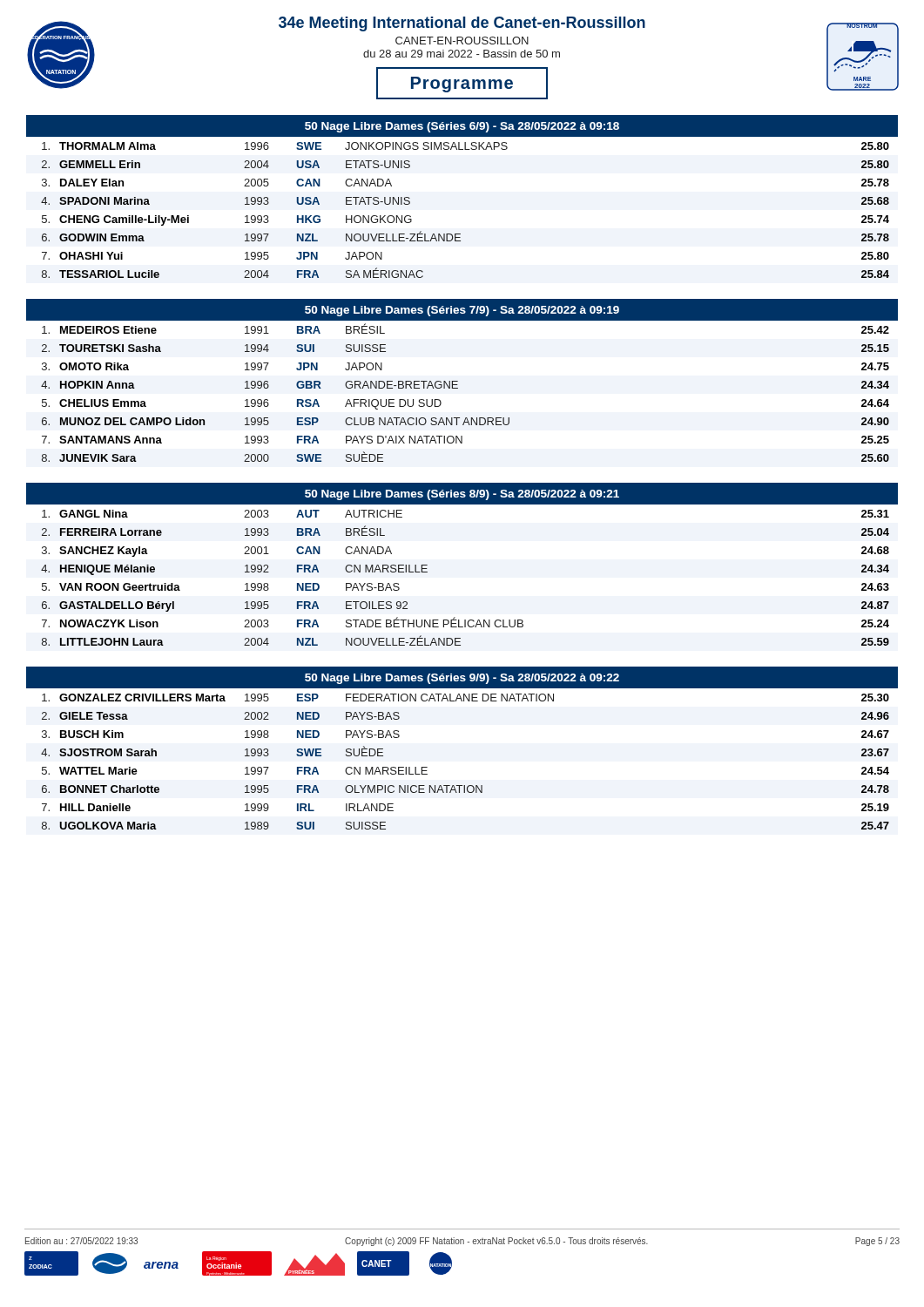
Task: Locate the section header with the text "50 Nage Libre Dames (Séries 9/9) -"
Action: coord(462,677)
